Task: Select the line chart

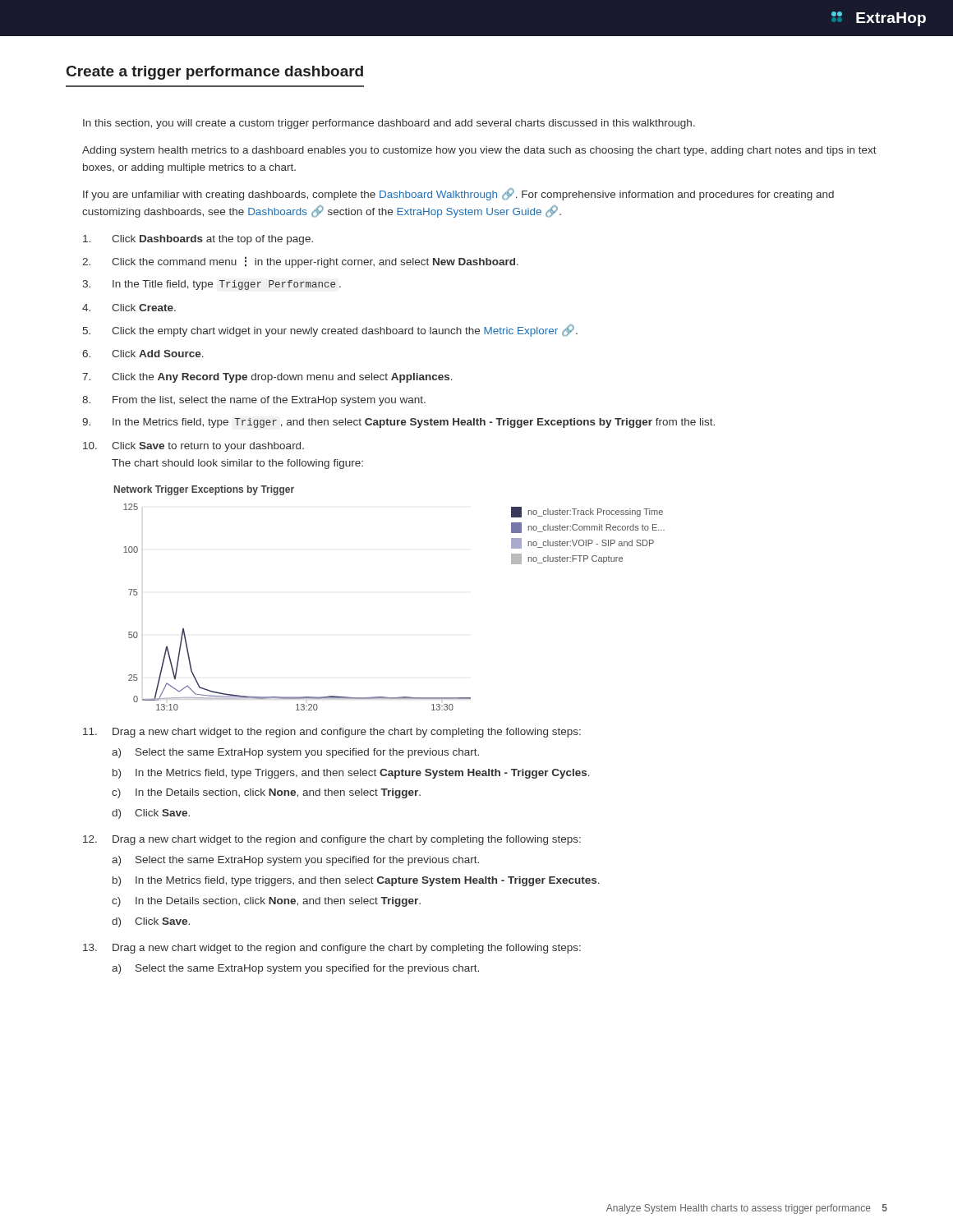Action: click(x=500, y=598)
